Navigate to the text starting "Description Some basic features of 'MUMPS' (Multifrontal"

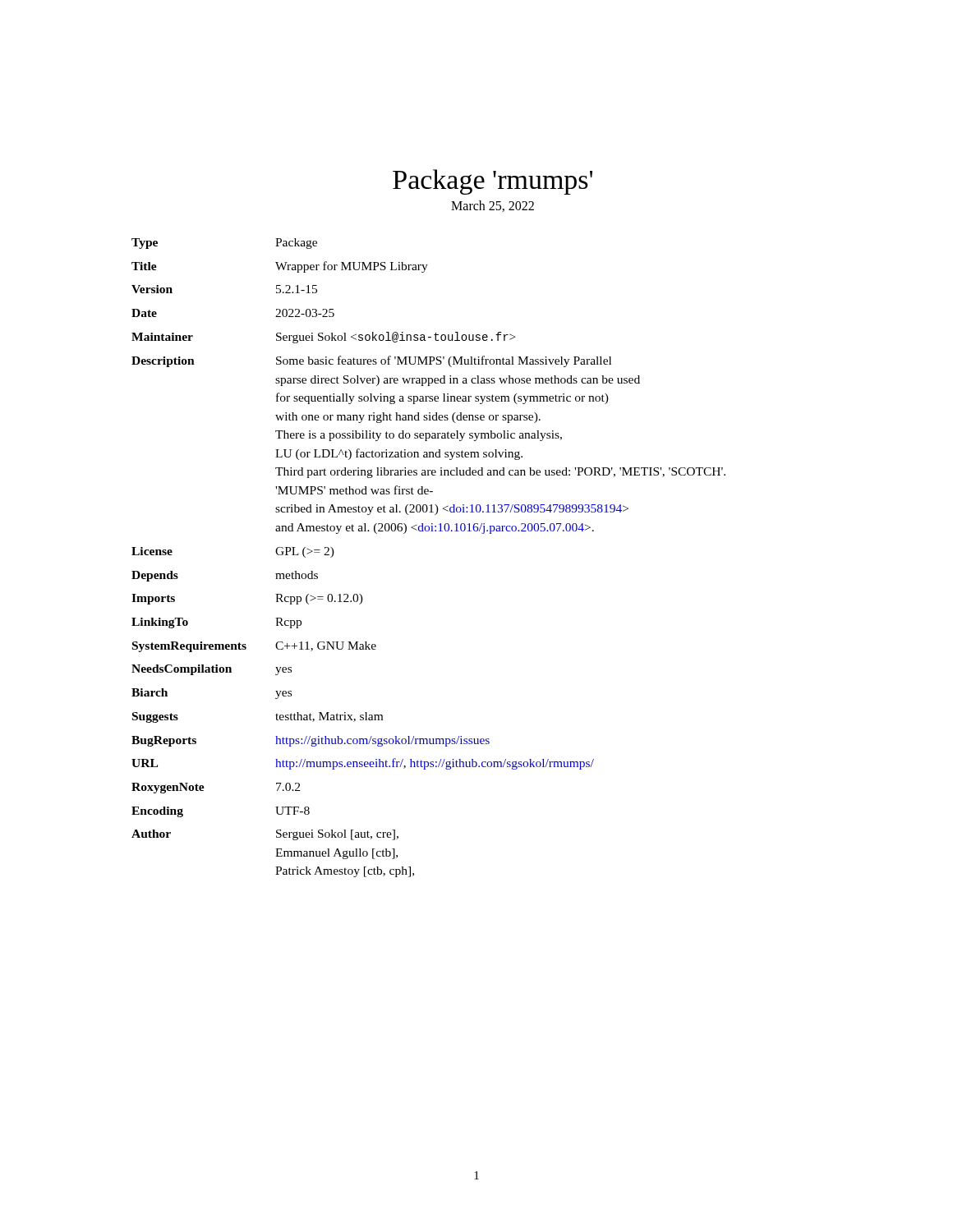coord(493,444)
